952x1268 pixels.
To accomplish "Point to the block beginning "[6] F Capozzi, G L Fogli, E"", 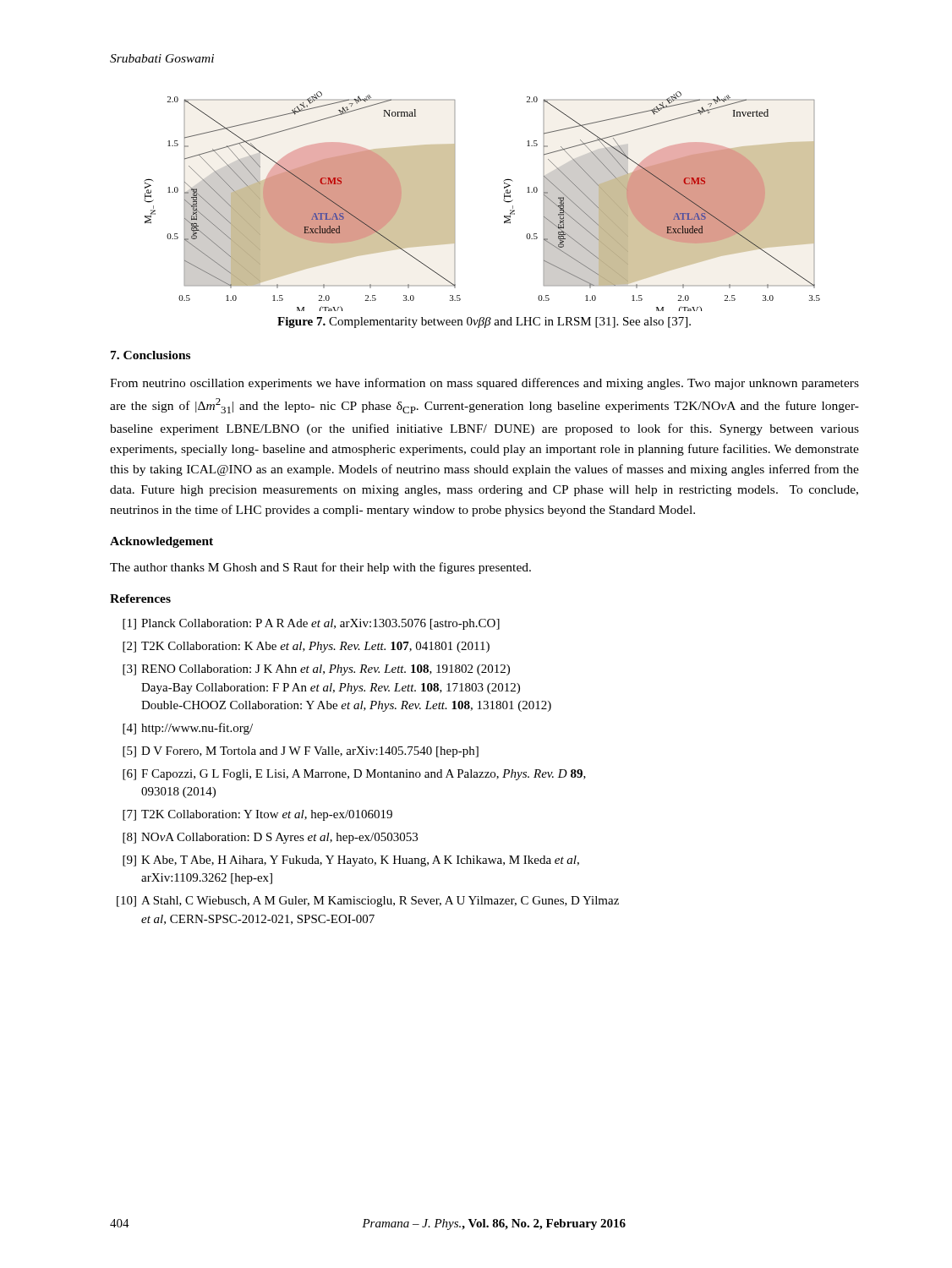I will point(348,783).
